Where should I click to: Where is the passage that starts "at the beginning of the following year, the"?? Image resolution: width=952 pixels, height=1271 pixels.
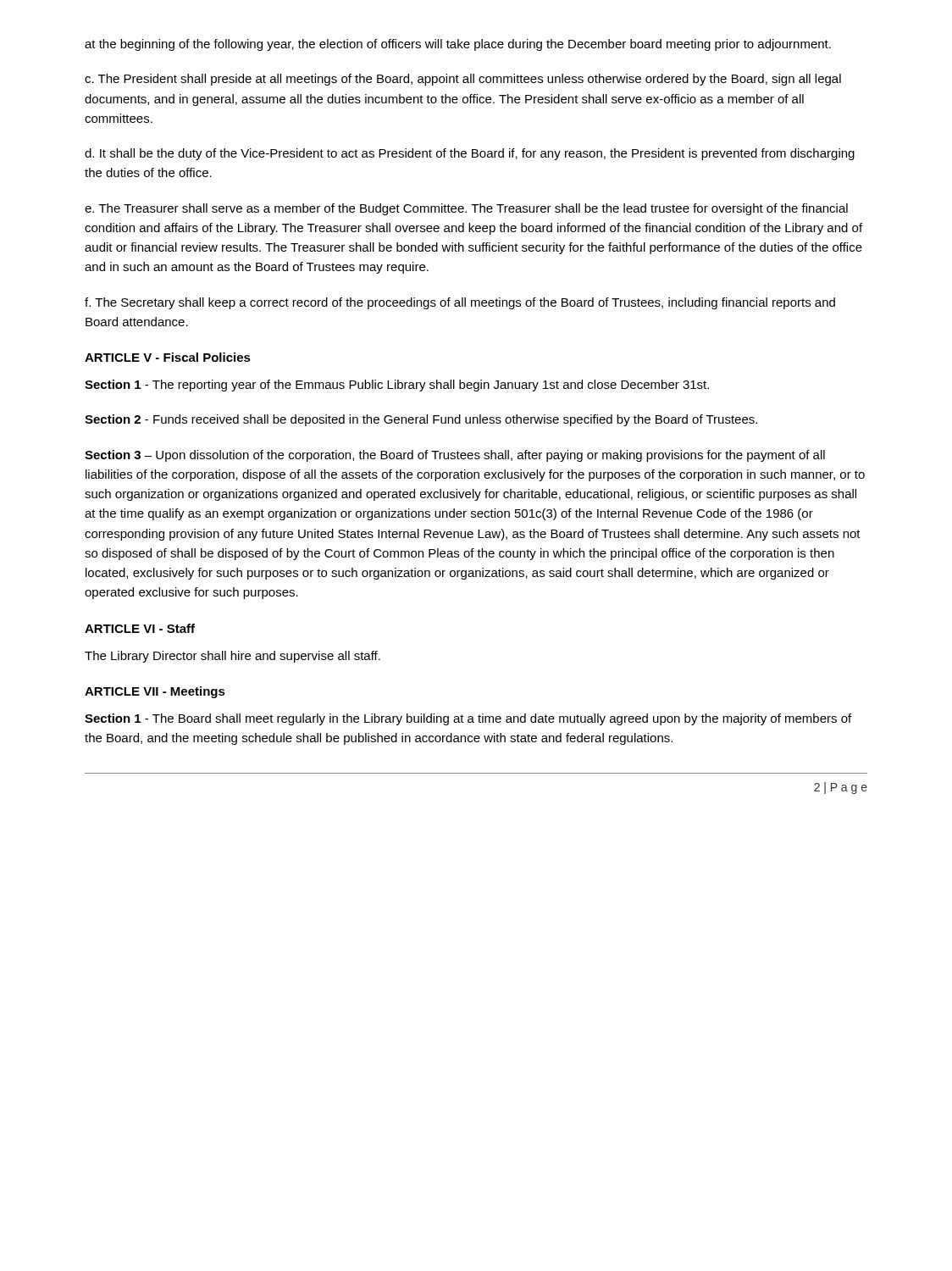click(458, 44)
